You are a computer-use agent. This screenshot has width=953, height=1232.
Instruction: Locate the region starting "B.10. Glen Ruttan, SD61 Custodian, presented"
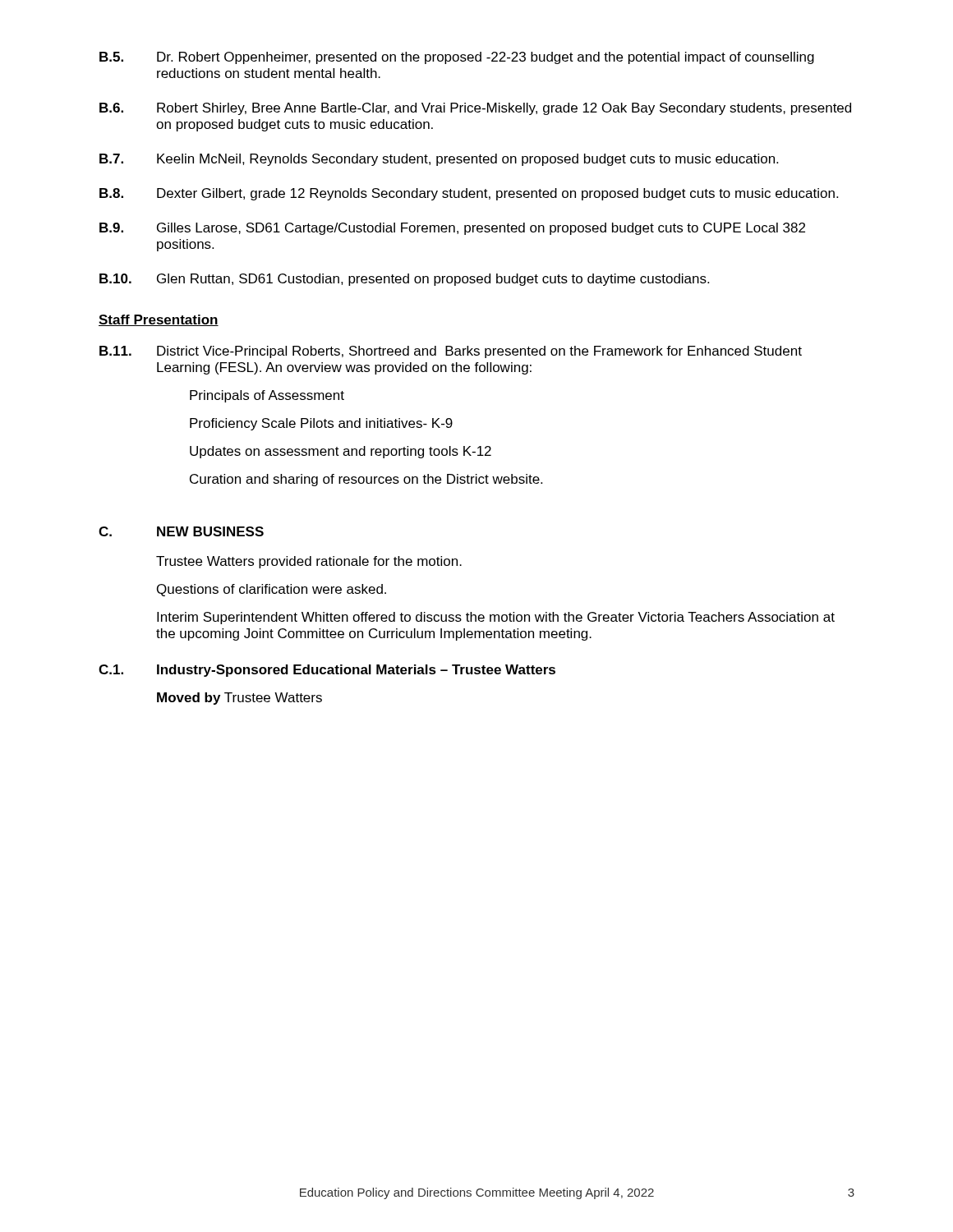[x=476, y=279]
